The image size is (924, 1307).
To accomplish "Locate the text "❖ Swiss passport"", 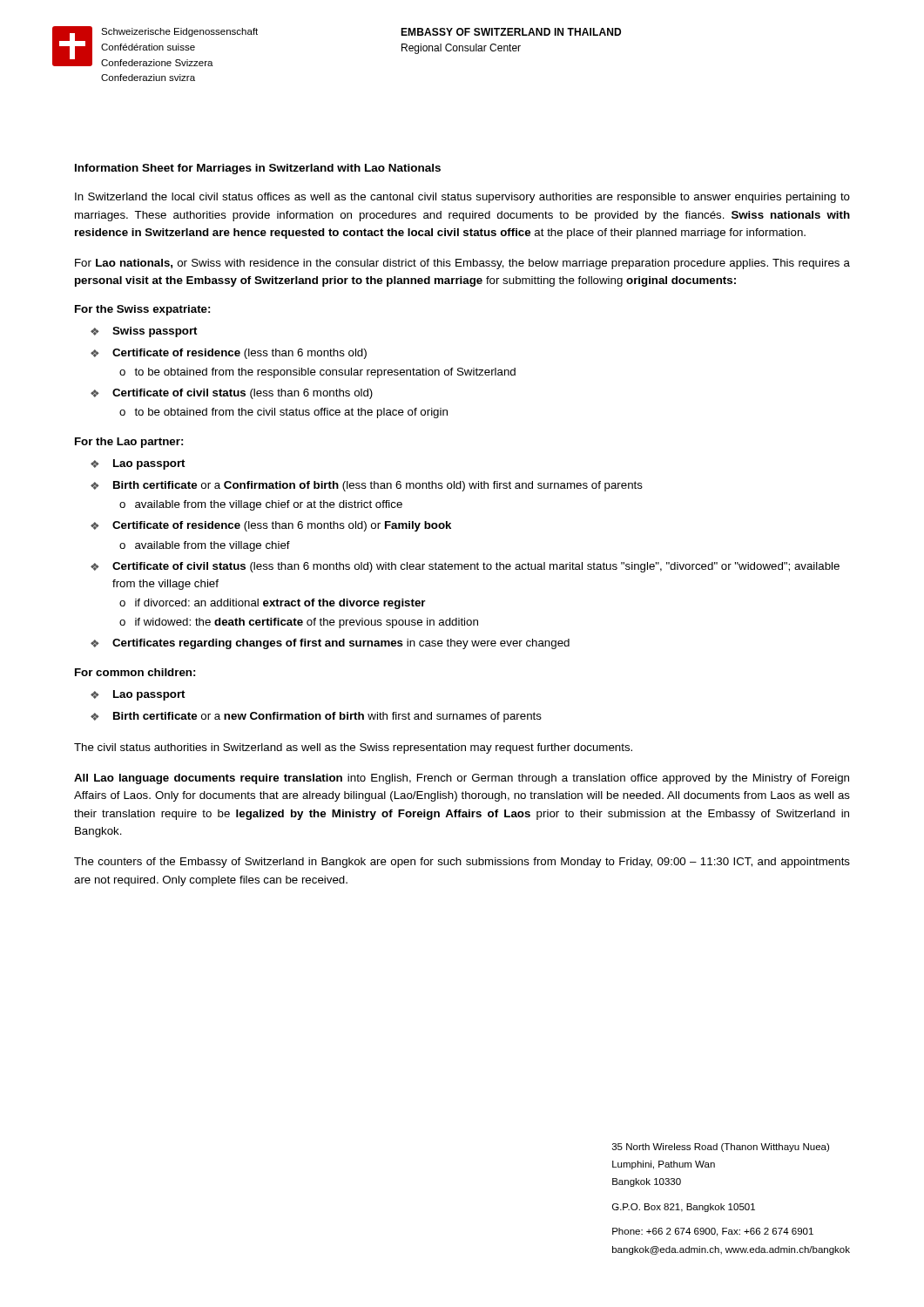I will (144, 332).
